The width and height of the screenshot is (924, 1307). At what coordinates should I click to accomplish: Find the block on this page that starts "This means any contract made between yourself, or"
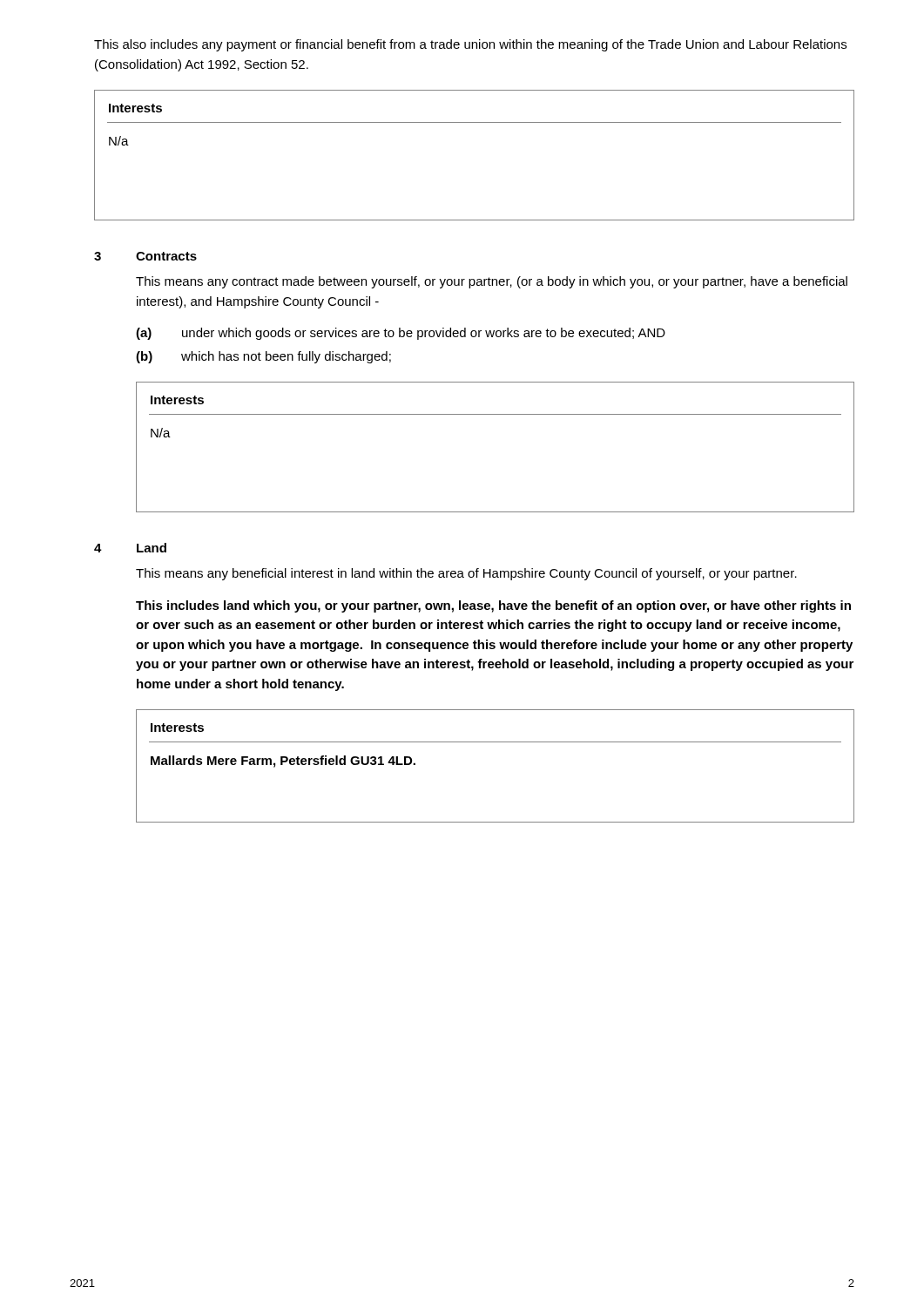coord(492,291)
